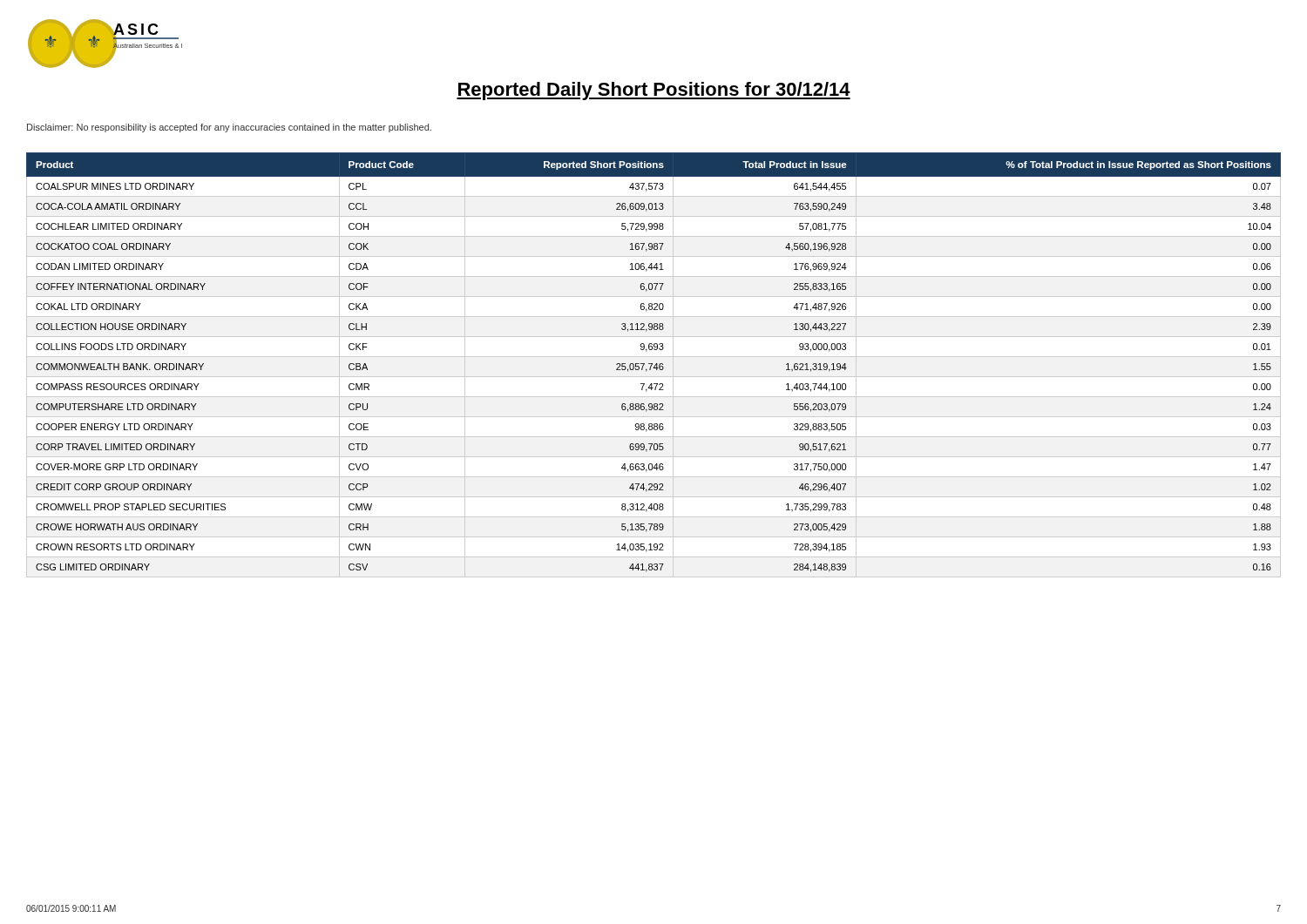The image size is (1307, 924).
Task: Select the title that reads "Reported Daily Short Positions for 30/12/14"
Action: [x=654, y=89]
